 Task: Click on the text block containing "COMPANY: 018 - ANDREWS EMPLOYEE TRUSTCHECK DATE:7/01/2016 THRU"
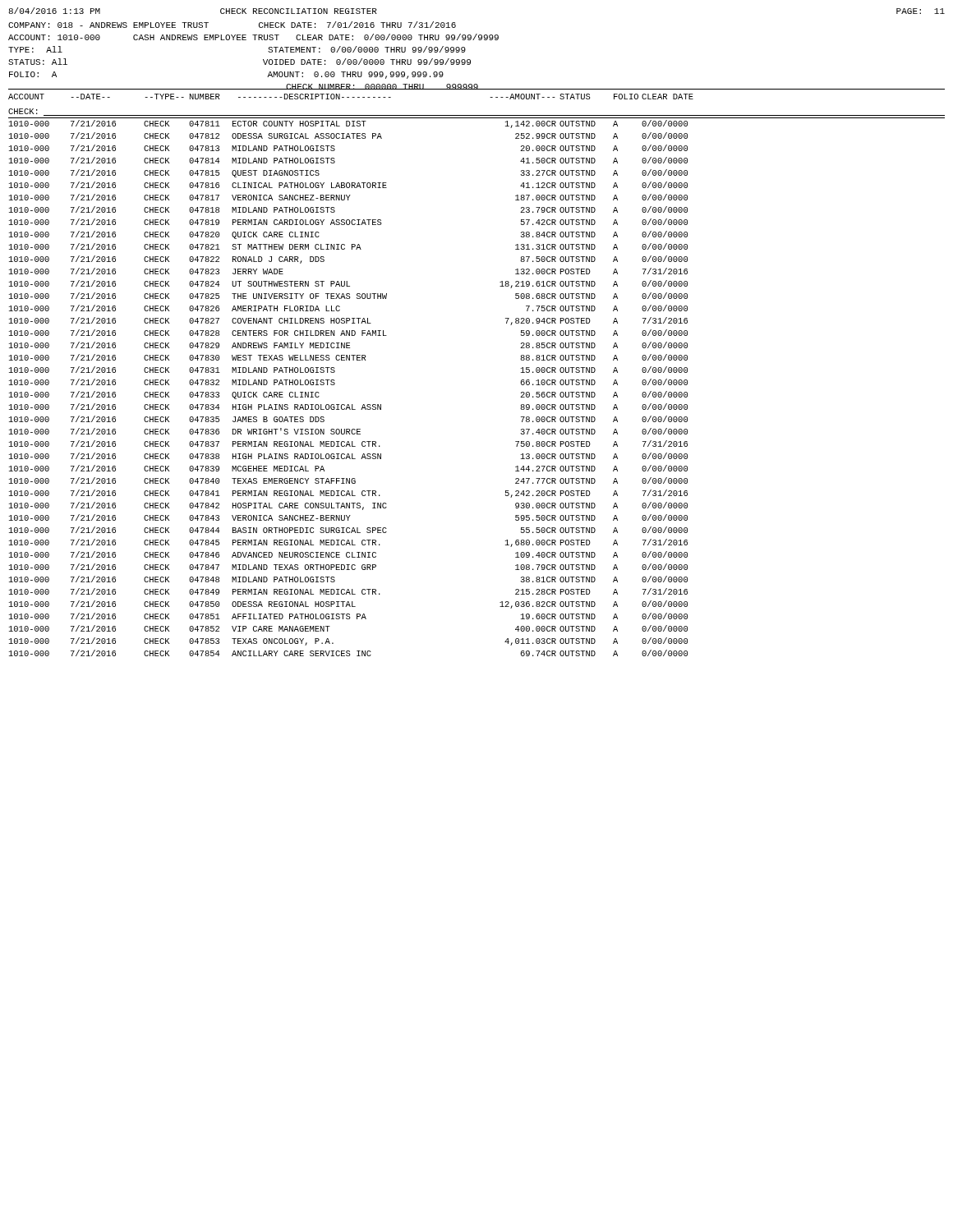tap(476, 57)
